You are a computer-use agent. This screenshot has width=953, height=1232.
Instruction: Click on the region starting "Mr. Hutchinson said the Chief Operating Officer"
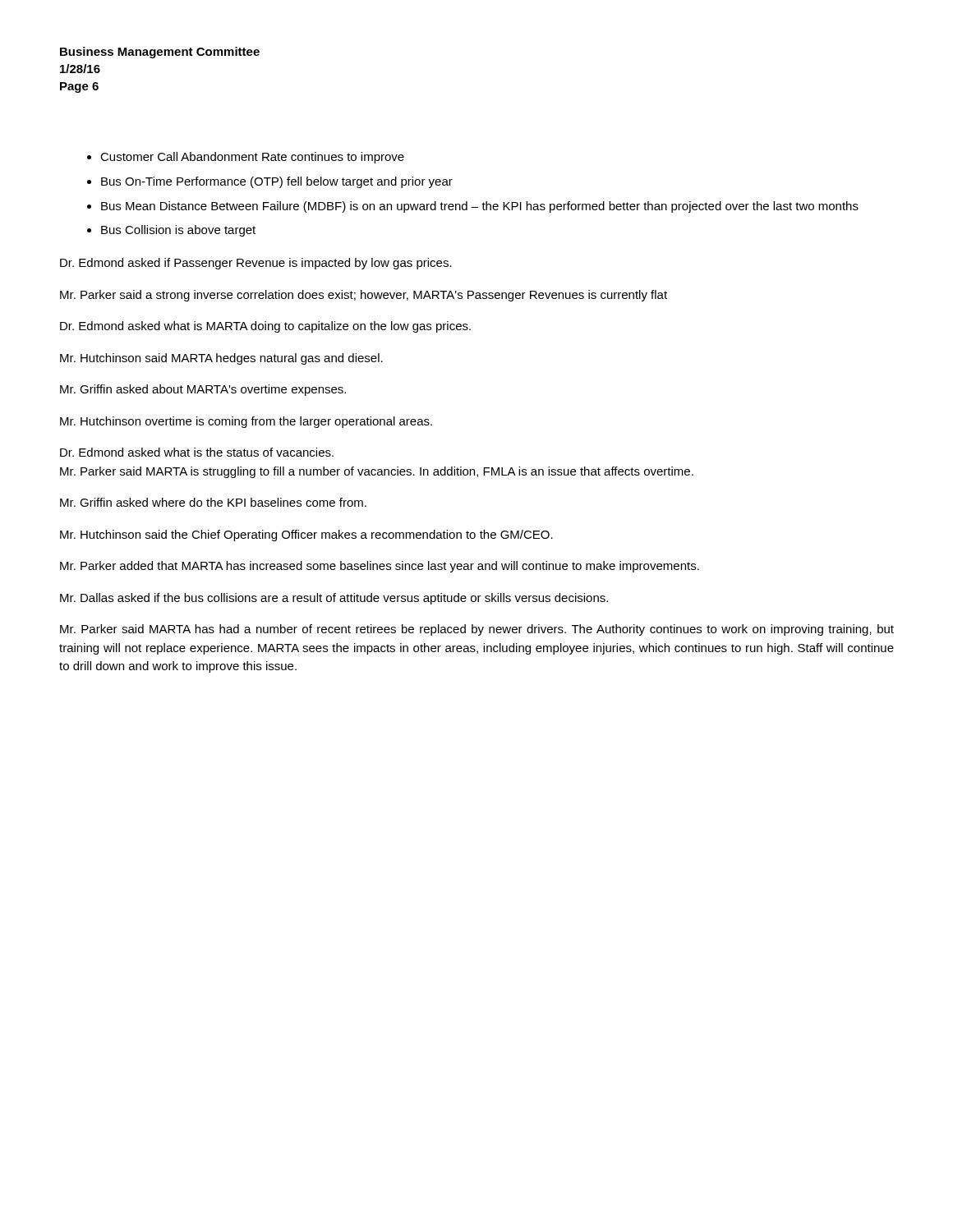[306, 534]
